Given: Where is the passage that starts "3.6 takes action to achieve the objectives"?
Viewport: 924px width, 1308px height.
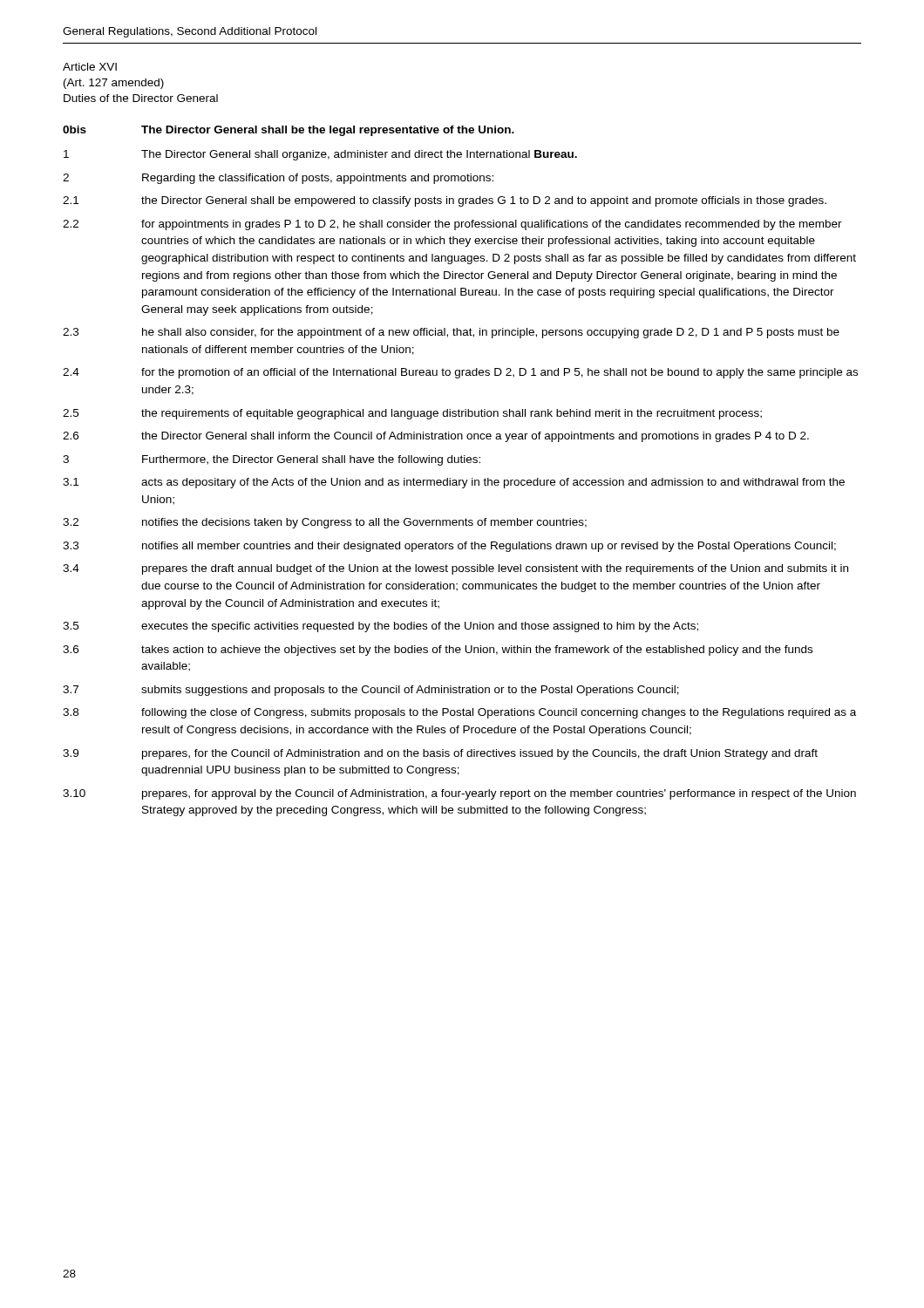Looking at the screenshot, I should tap(462, 658).
